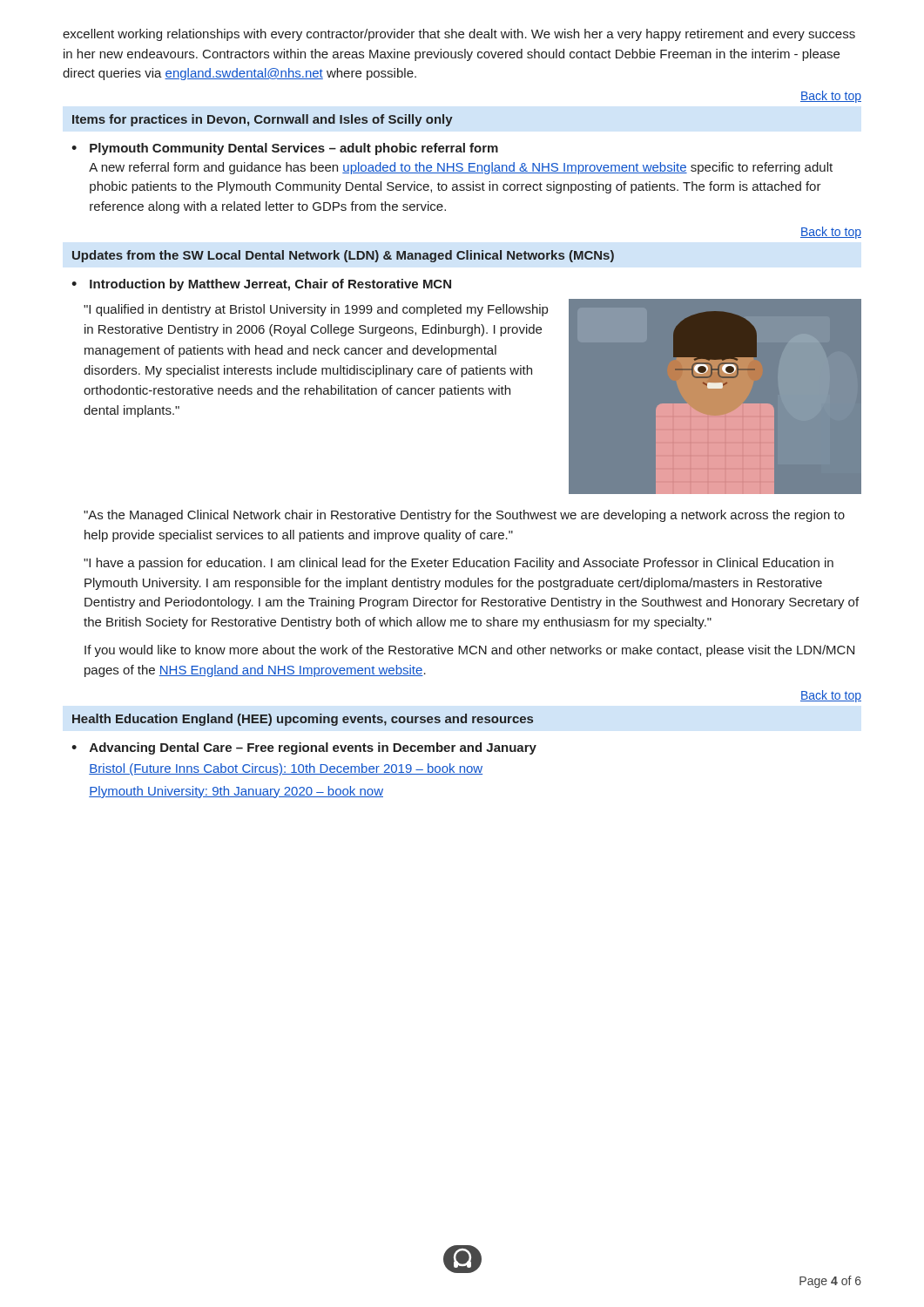Point to the passage starting "Items for practices in"
Viewport: 924px width, 1307px height.
coord(262,118)
